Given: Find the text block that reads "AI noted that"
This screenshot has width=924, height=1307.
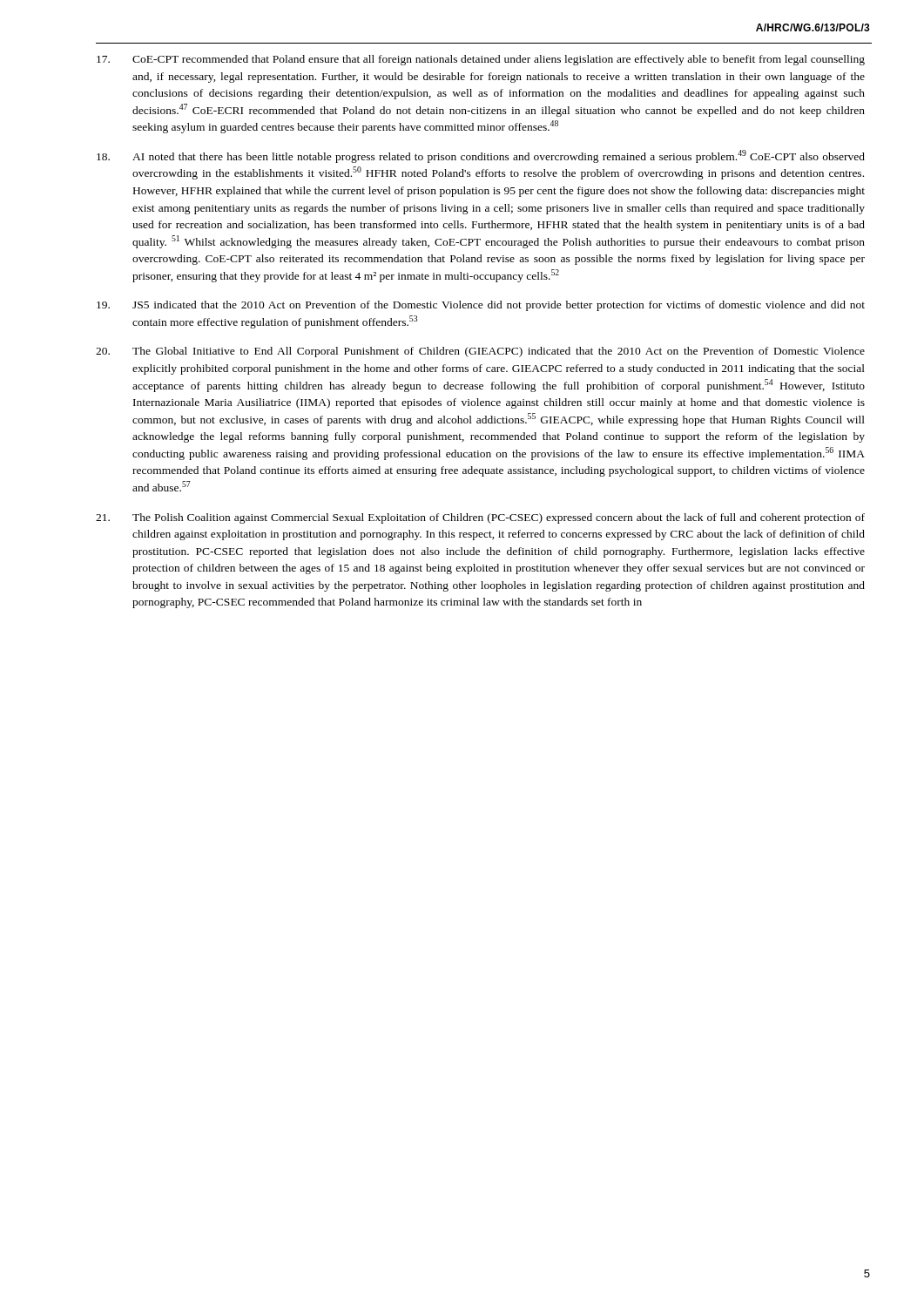Looking at the screenshot, I should click(x=480, y=216).
